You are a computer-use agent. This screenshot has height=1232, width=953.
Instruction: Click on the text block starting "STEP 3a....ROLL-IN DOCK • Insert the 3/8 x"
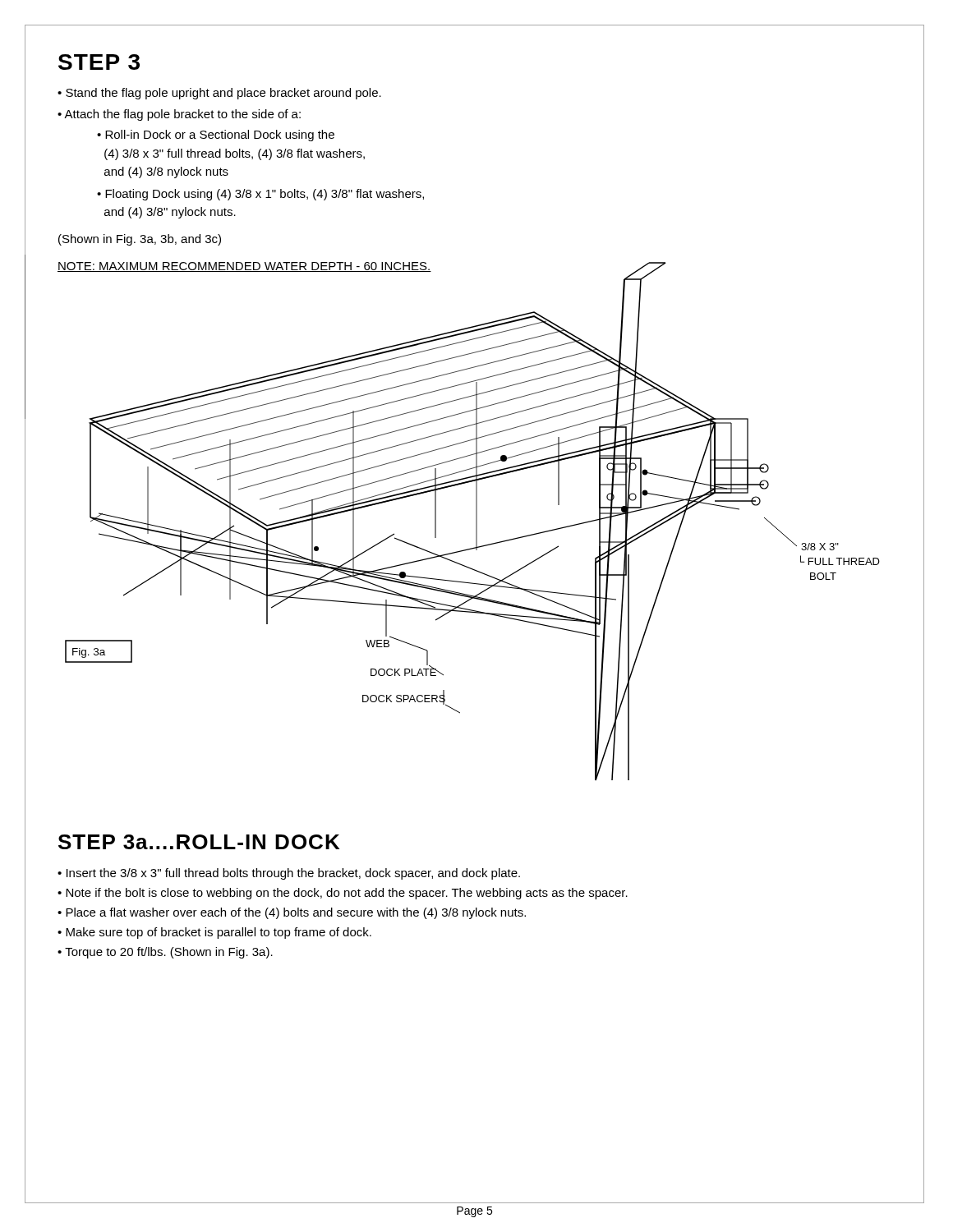coord(474,896)
